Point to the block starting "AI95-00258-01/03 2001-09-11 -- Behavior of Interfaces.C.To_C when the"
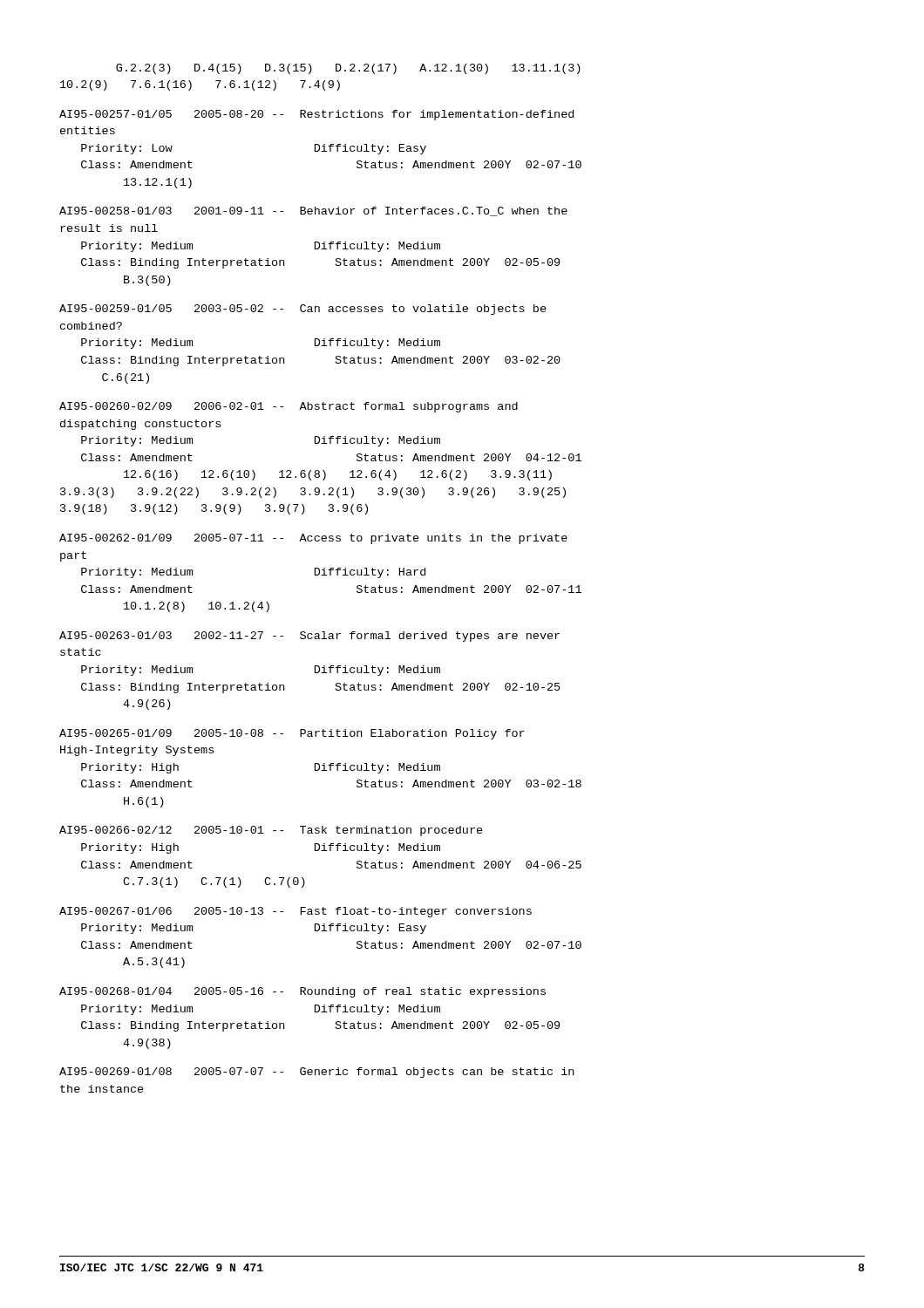Image resolution: width=924 pixels, height=1308 pixels. 313,211
